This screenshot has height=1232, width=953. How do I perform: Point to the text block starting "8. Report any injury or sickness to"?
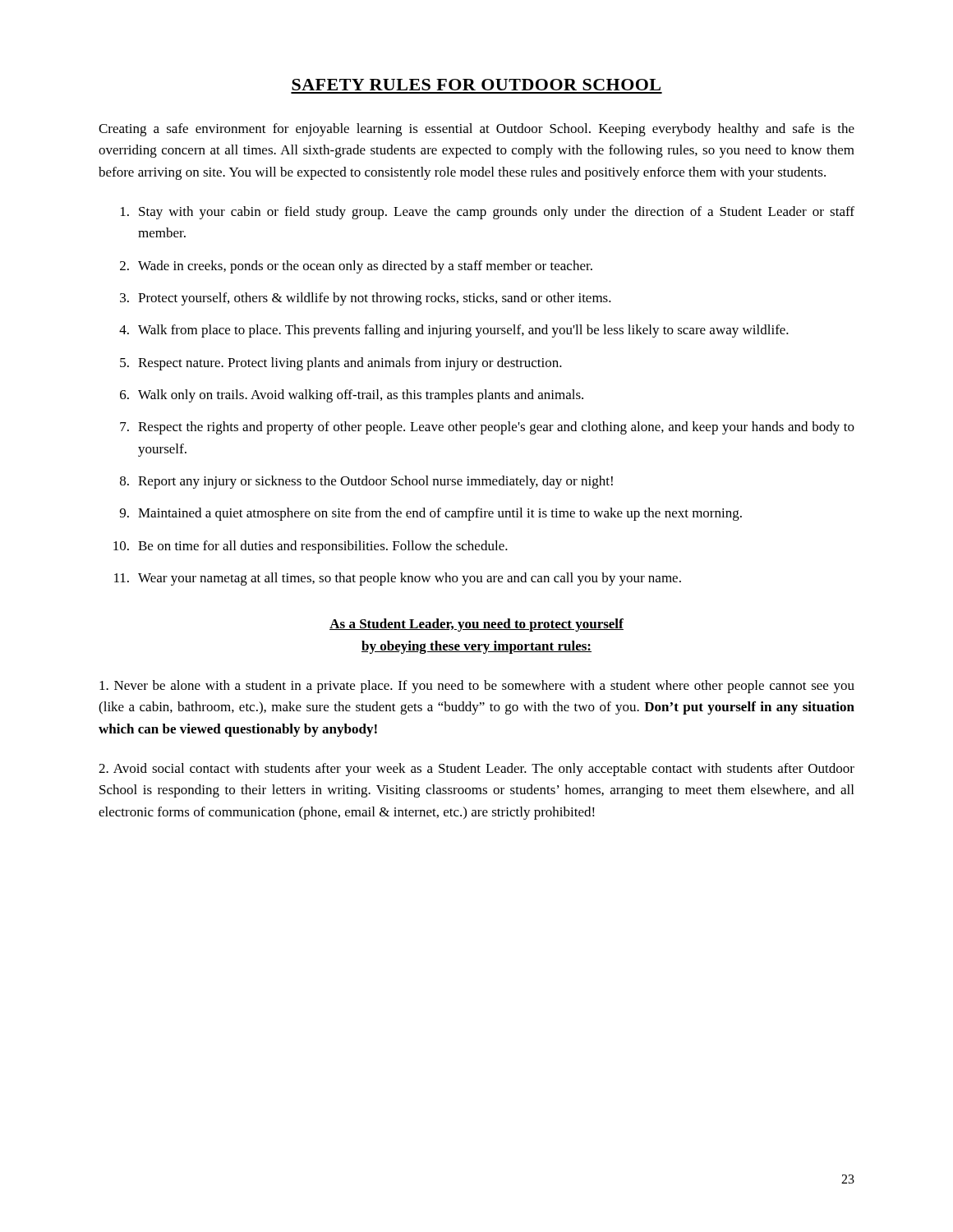point(476,482)
